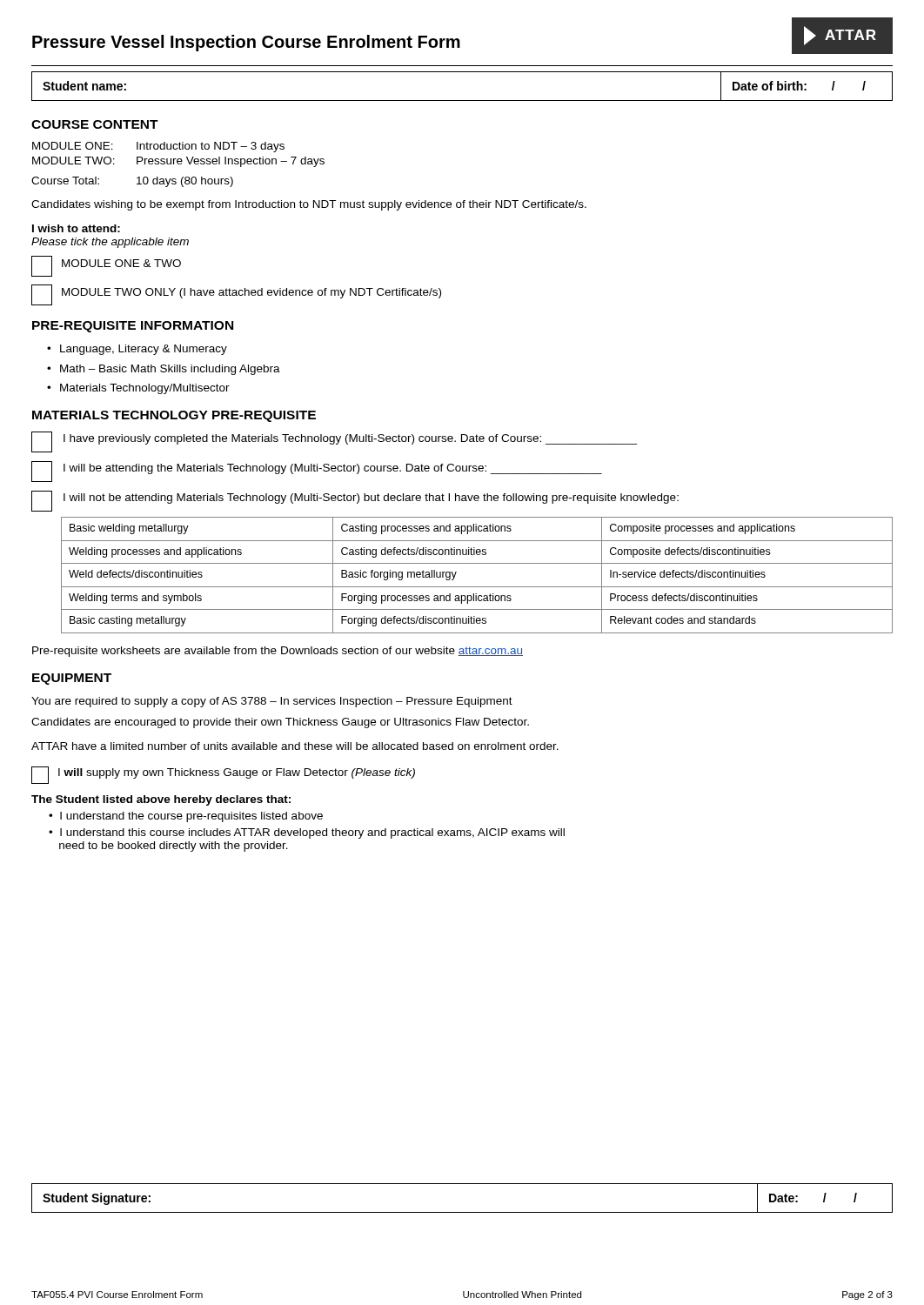The width and height of the screenshot is (924, 1305).
Task: Locate the table with the text "Student Signature: Date: / /"
Action: (462, 1198)
